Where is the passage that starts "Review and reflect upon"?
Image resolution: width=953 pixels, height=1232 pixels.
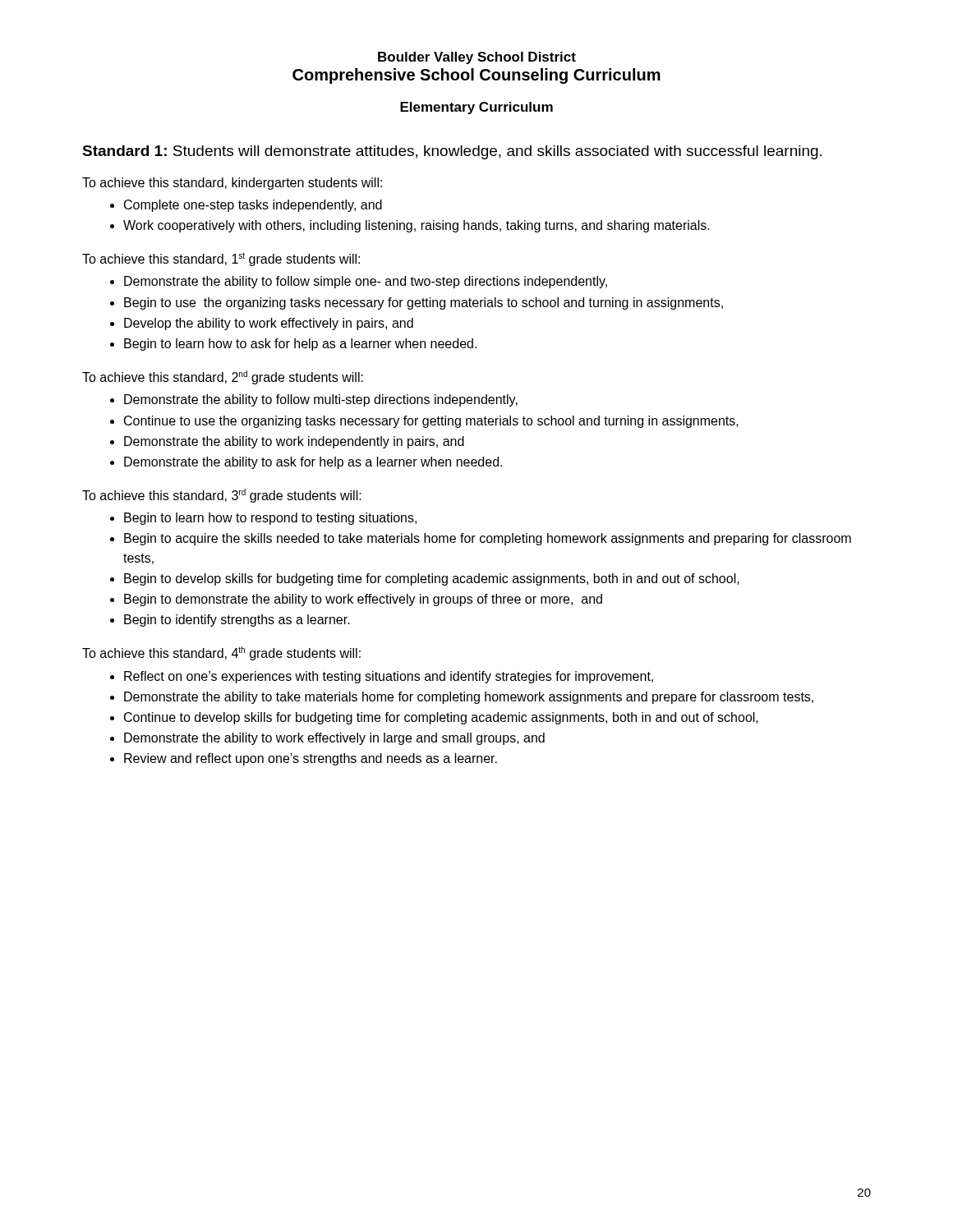[311, 759]
